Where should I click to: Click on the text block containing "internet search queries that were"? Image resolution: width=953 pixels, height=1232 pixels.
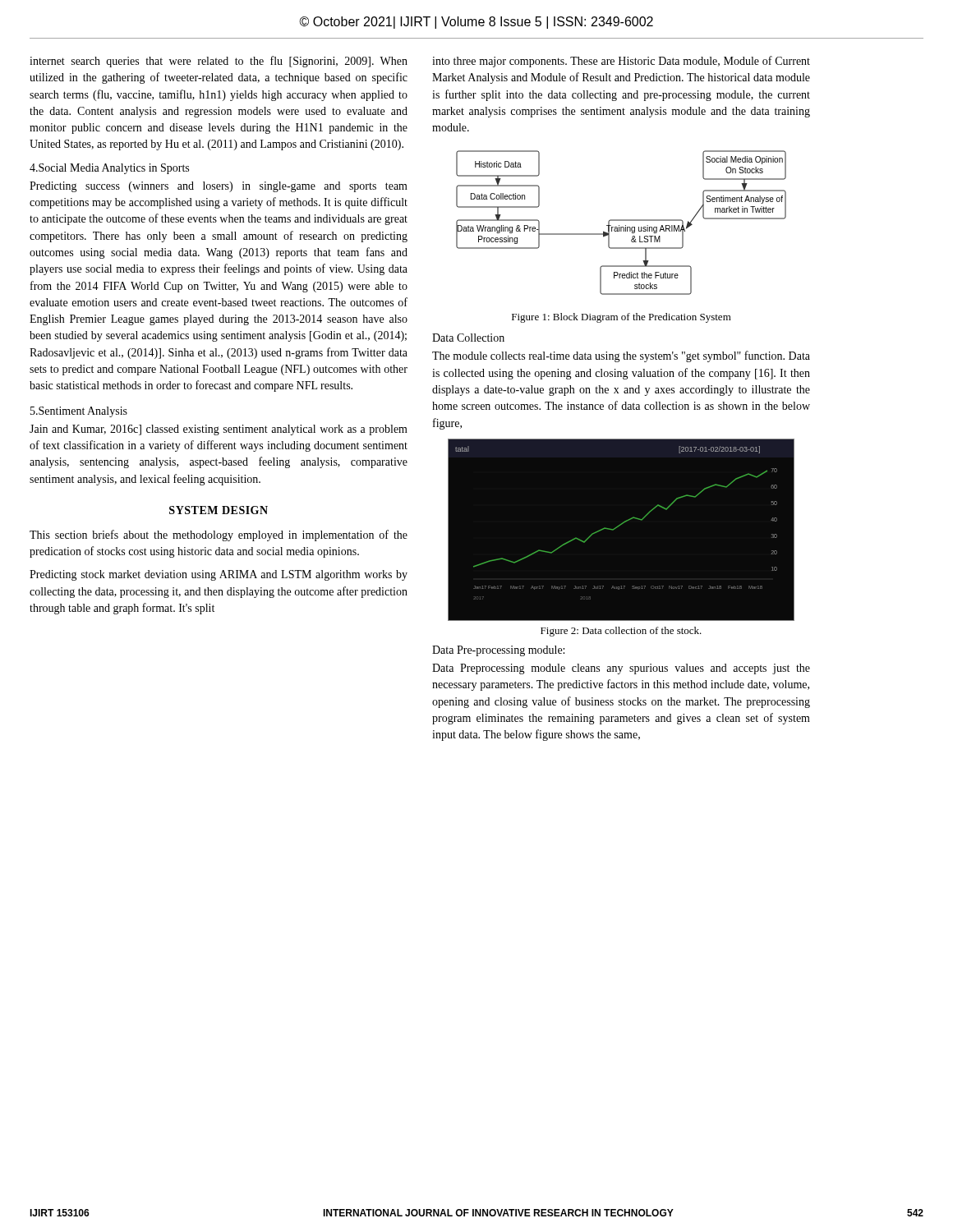[219, 103]
